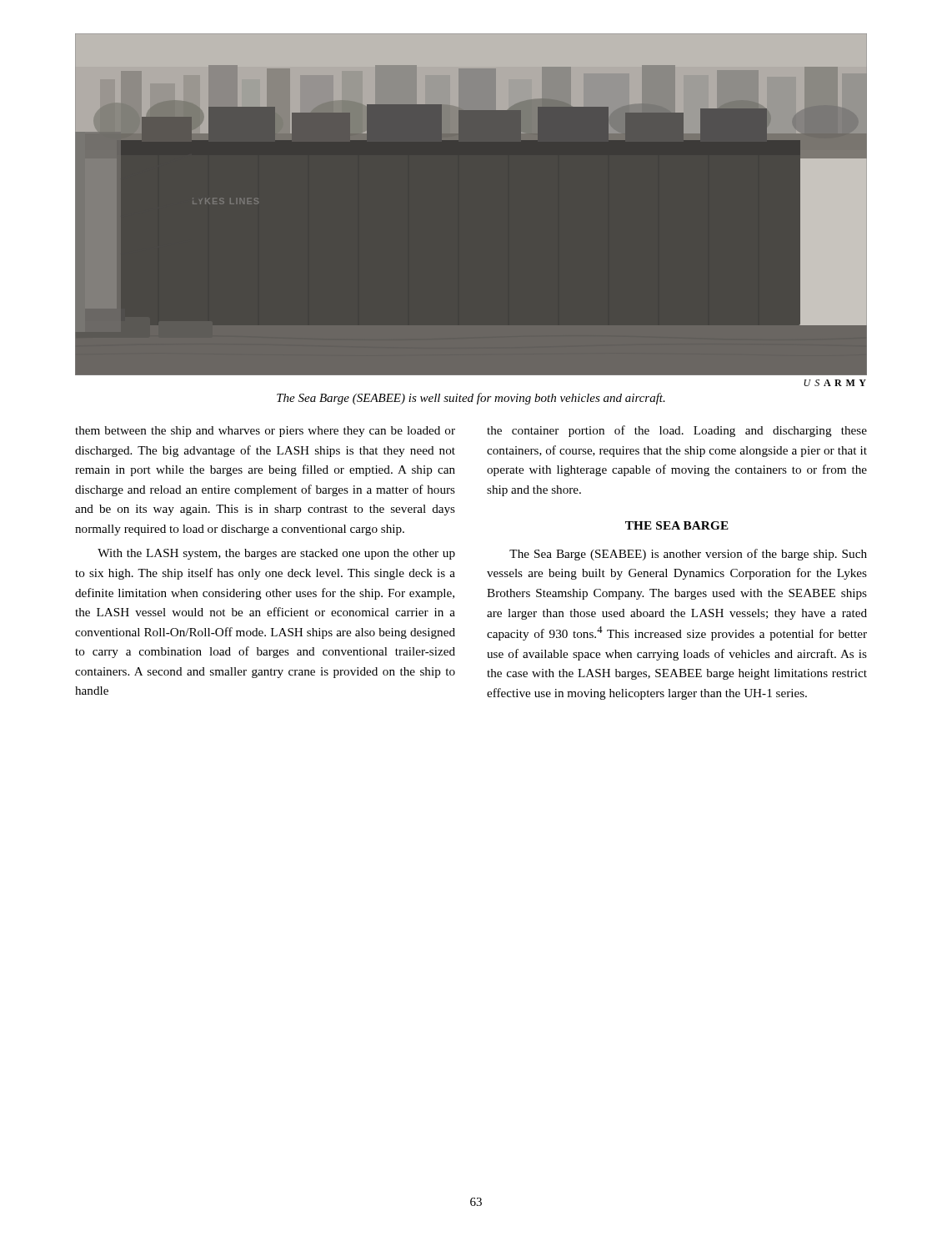Locate the text starting "THE SEA BARGE"
The height and width of the screenshot is (1251, 952).
click(677, 525)
